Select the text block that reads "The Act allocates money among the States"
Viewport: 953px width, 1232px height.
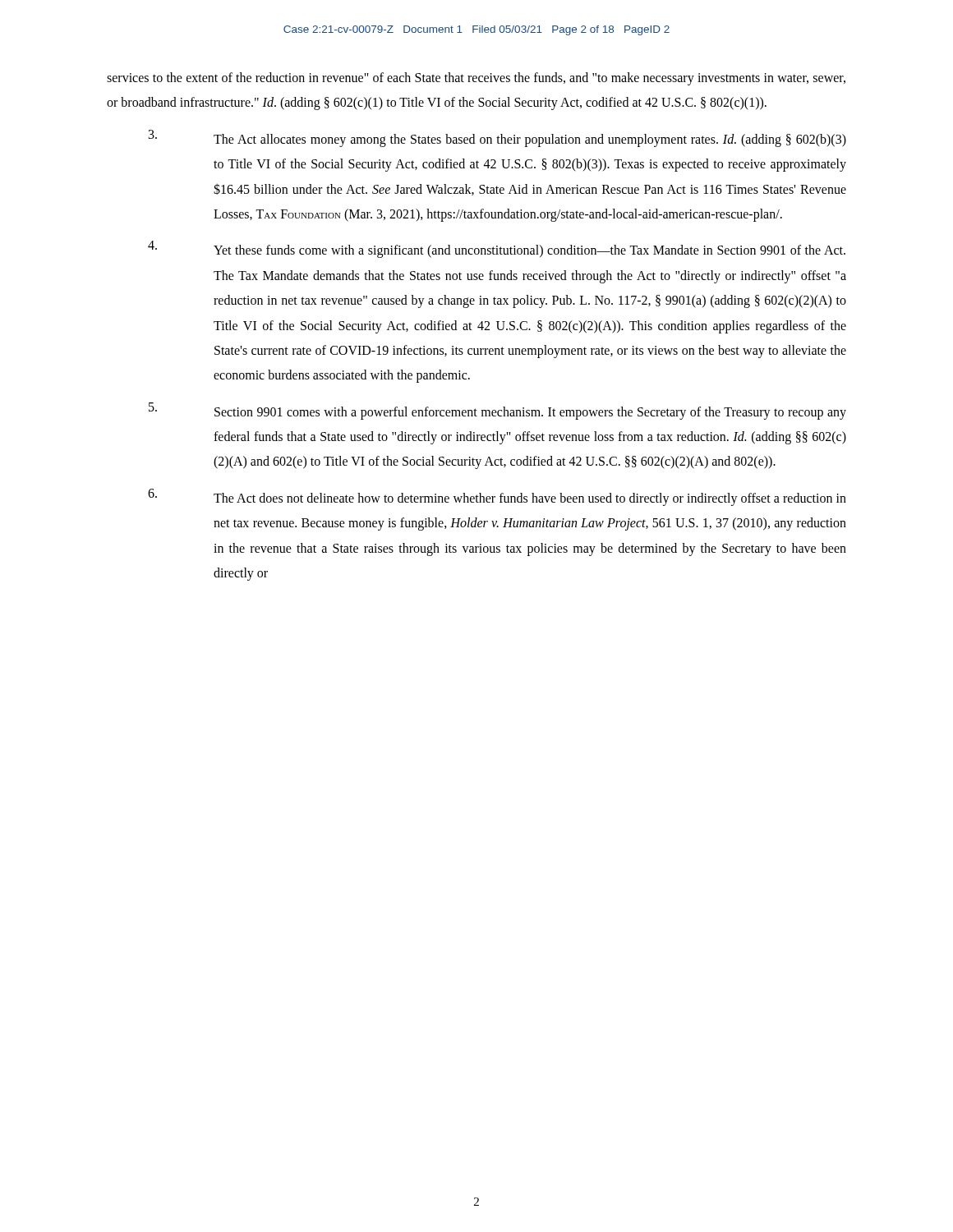[476, 177]
